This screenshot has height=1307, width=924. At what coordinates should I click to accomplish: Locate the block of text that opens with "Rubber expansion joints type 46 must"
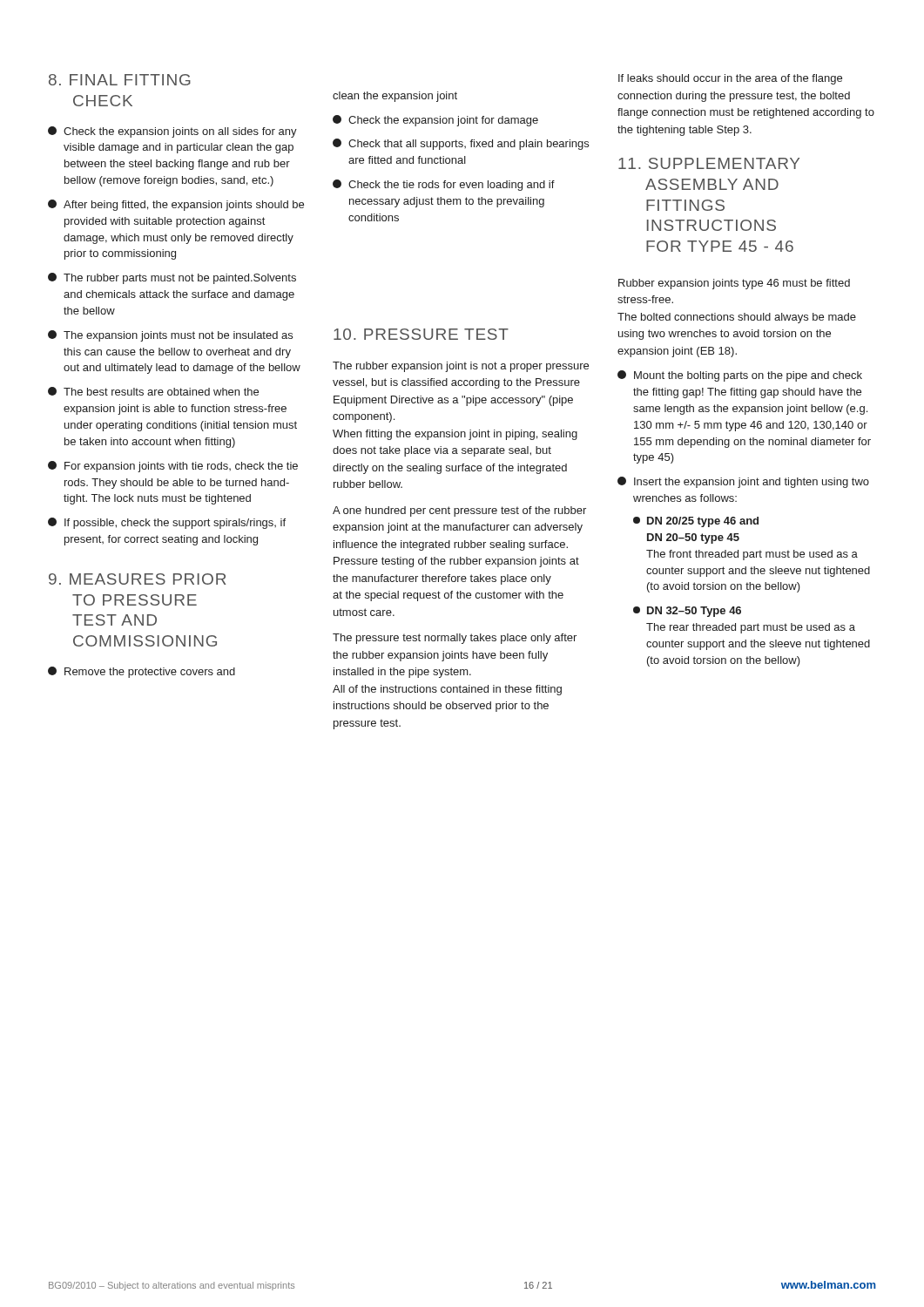pyautogui.click(x=737, y=317)
